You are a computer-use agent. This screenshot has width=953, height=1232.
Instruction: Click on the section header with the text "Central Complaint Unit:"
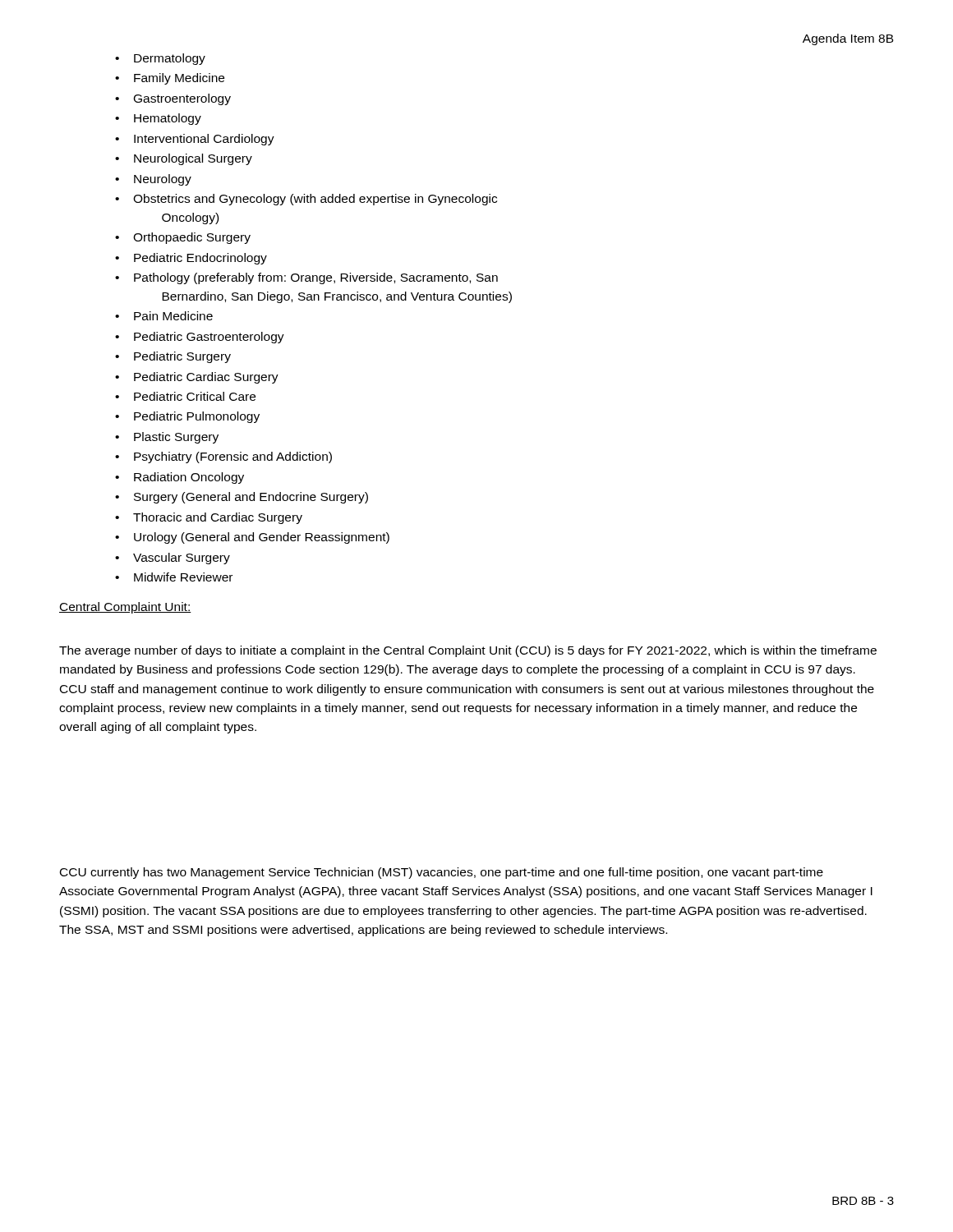(x=125, y=607)
